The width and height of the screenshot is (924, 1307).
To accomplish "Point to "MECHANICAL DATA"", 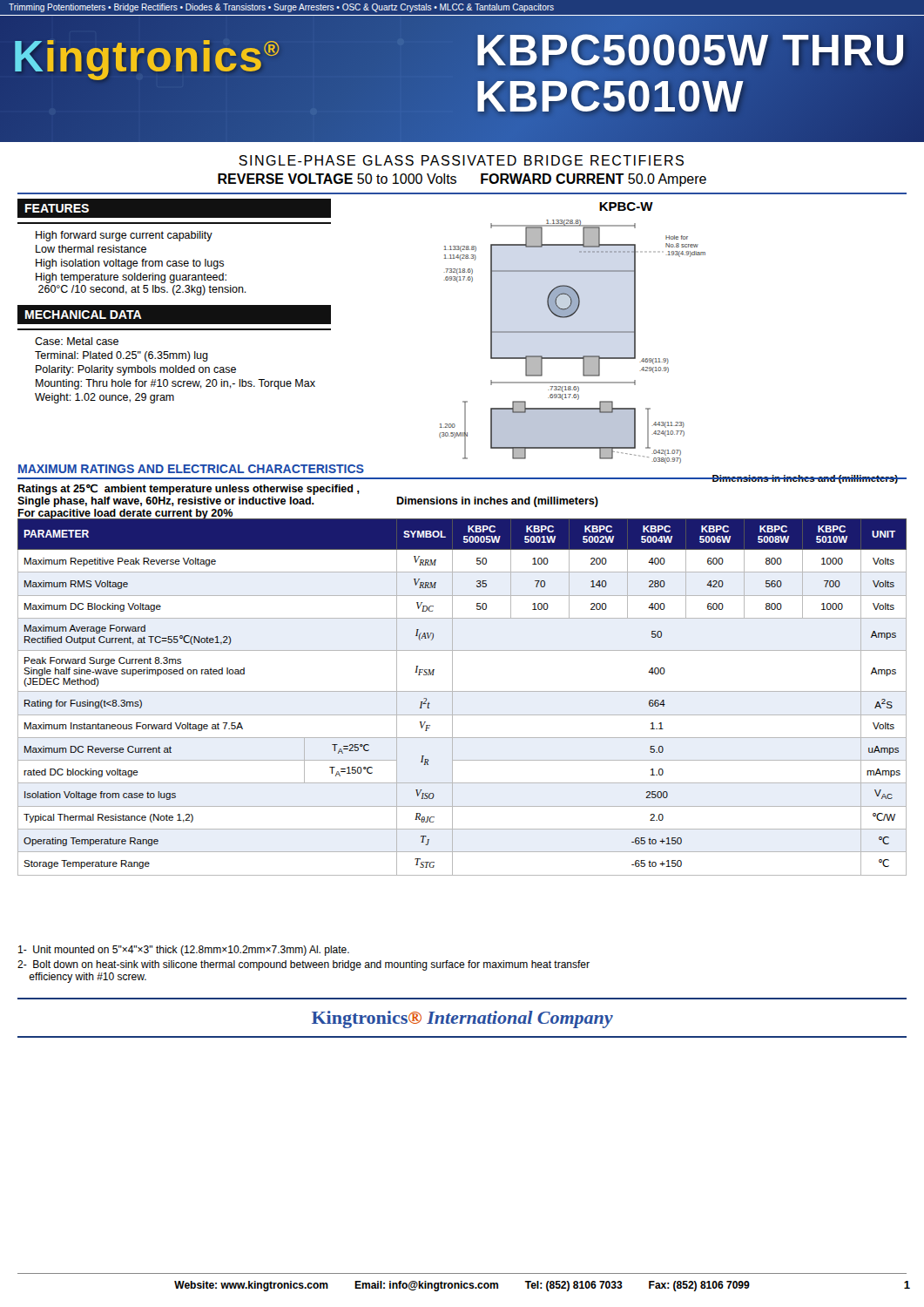I will coord(83,315).
